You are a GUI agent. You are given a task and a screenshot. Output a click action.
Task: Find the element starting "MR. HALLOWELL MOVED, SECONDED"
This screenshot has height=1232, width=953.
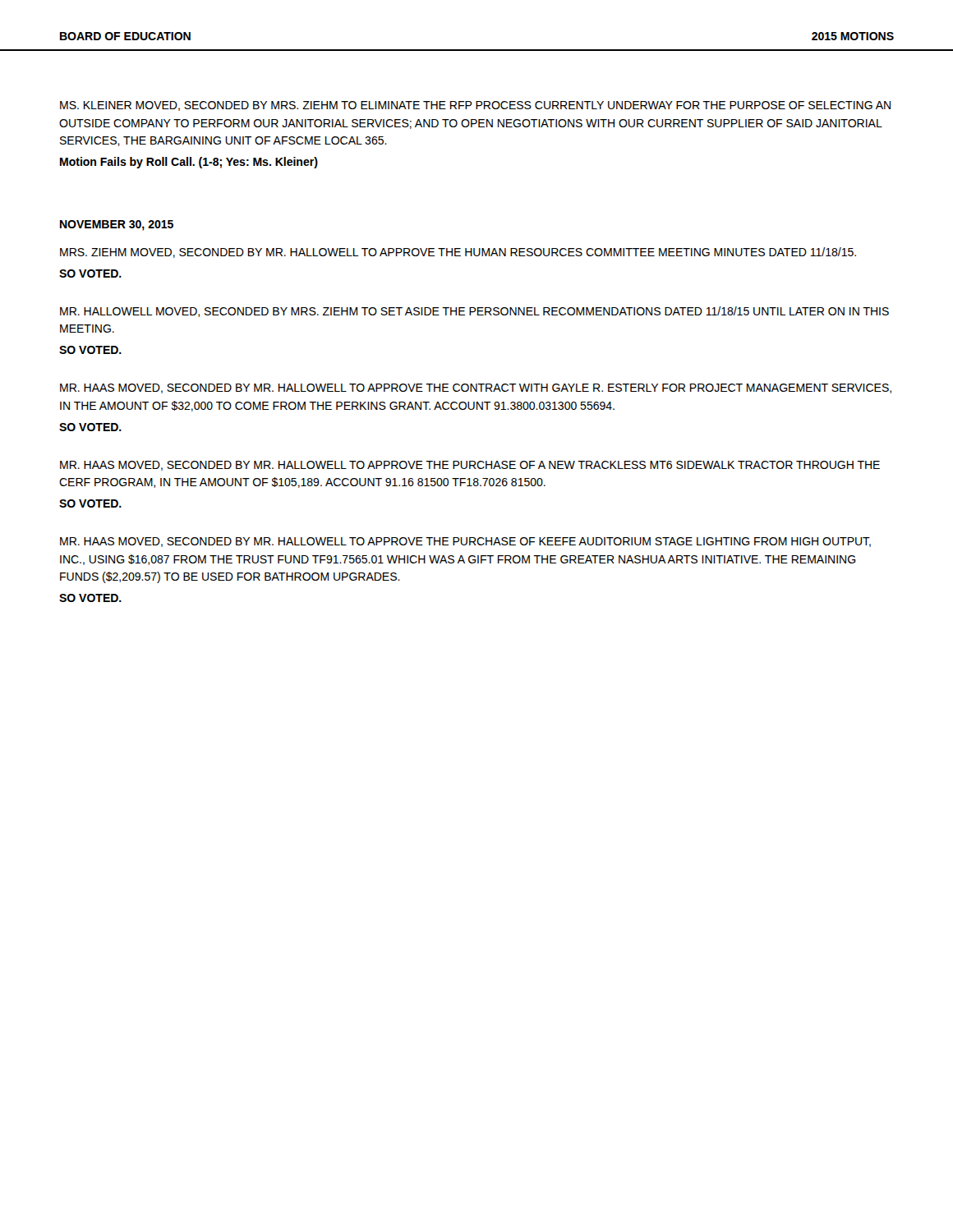click(474, 320)
